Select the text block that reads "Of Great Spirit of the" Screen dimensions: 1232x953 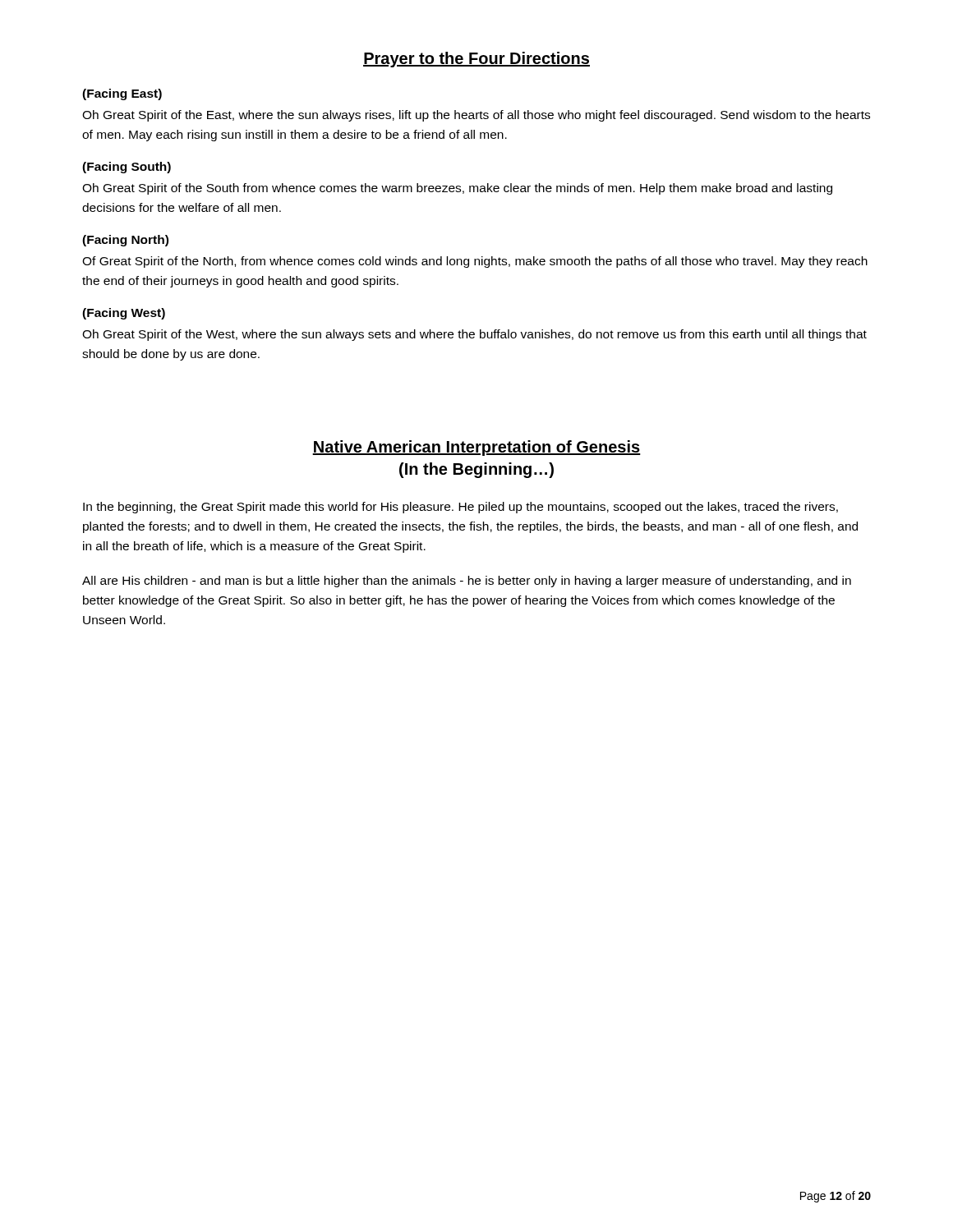[475, 271]
